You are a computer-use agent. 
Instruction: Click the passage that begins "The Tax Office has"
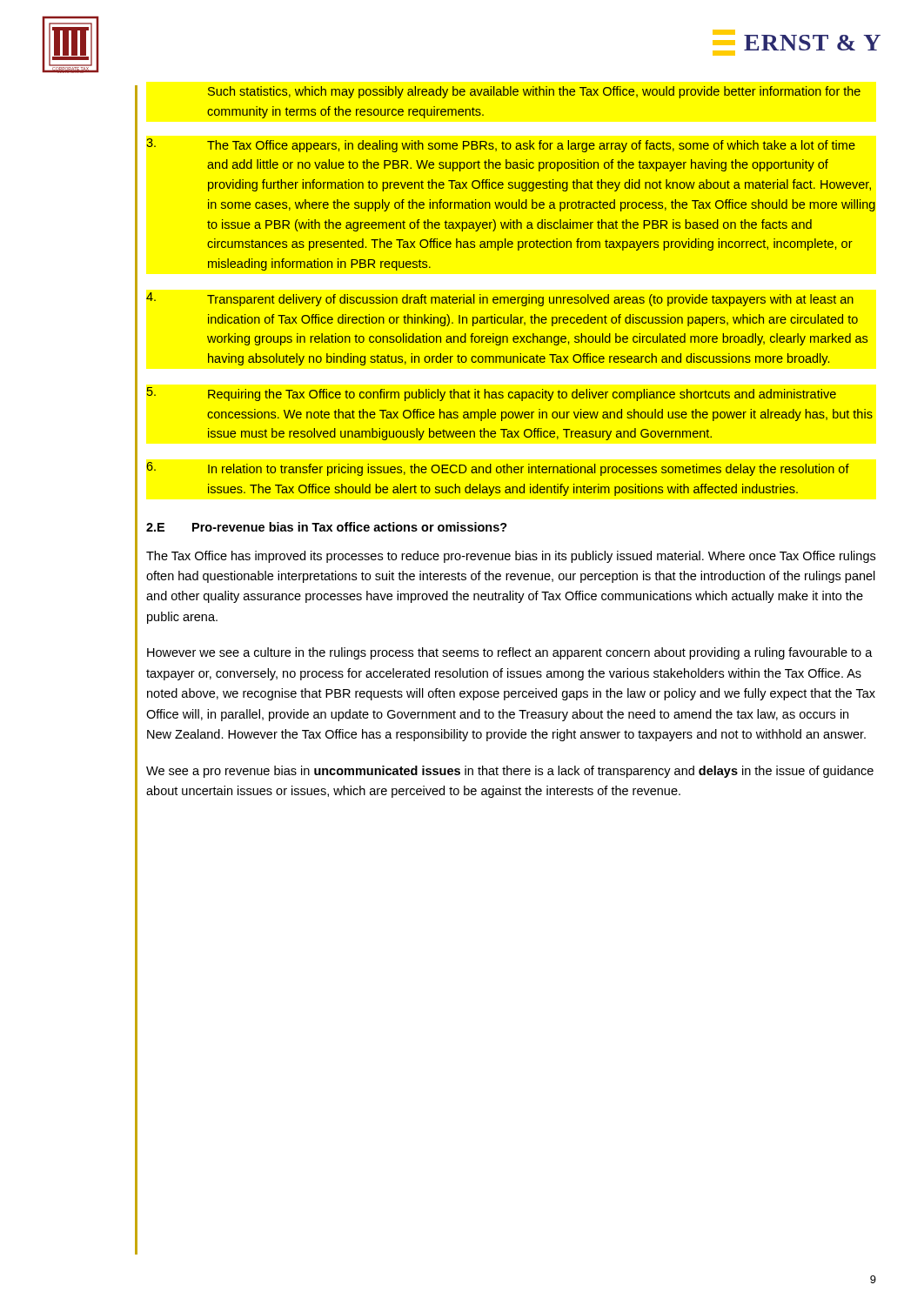click(x=511, y=586)
